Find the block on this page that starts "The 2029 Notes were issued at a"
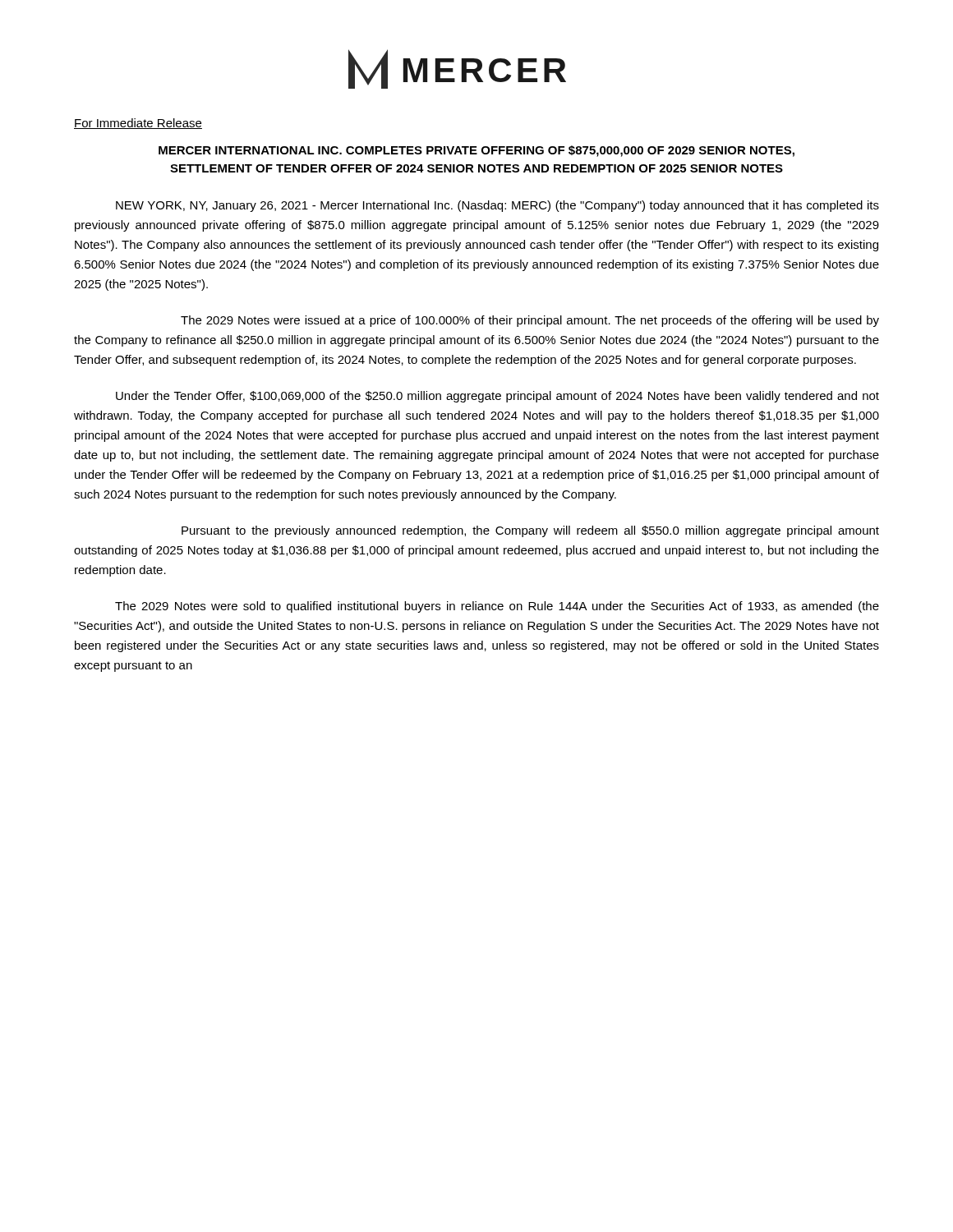This screenshot has width=953, height=1232. tap(476, 339)
